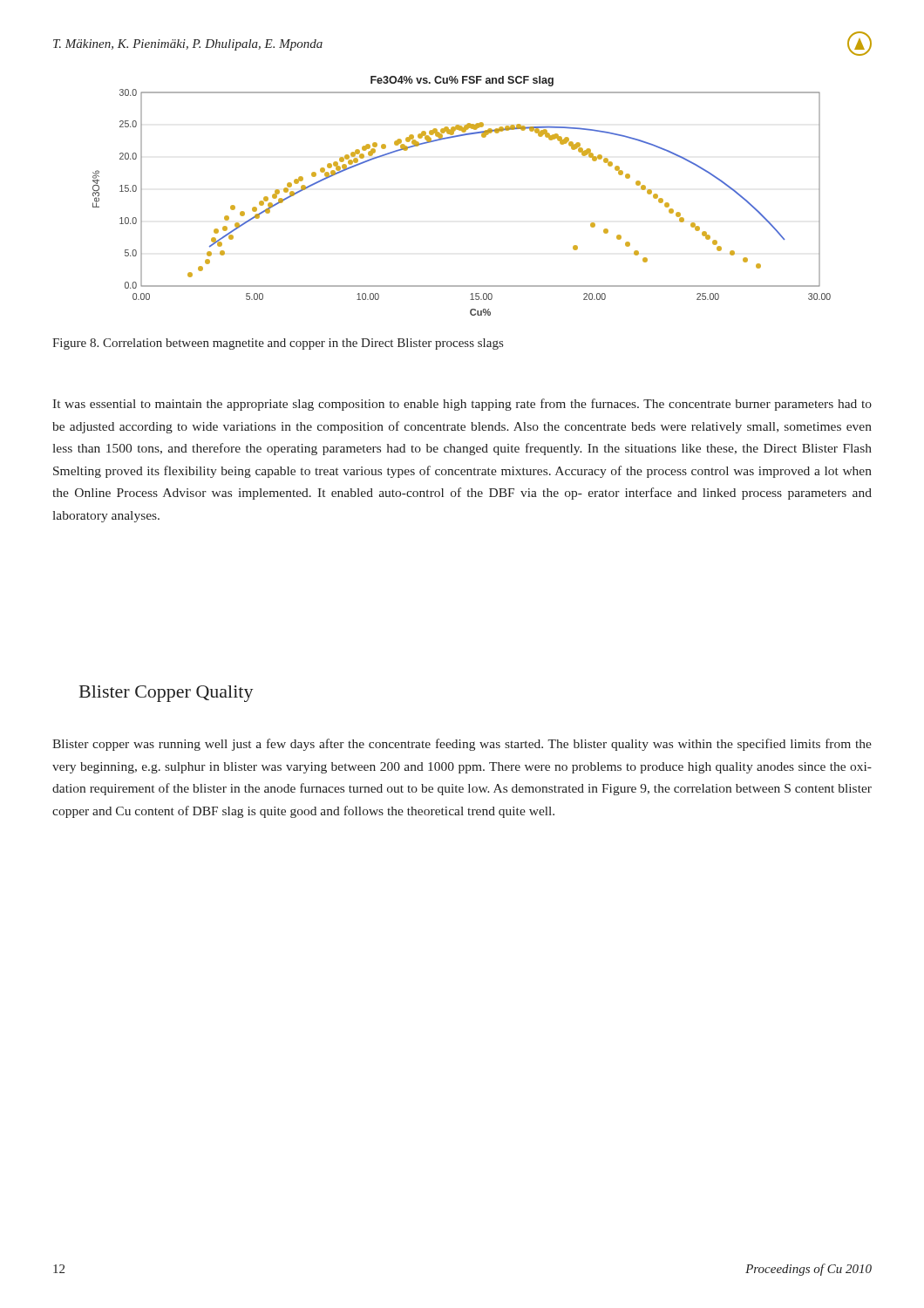The image size is (924, 1308).
Task: Find the scatter plot
Action: (462, 196)
